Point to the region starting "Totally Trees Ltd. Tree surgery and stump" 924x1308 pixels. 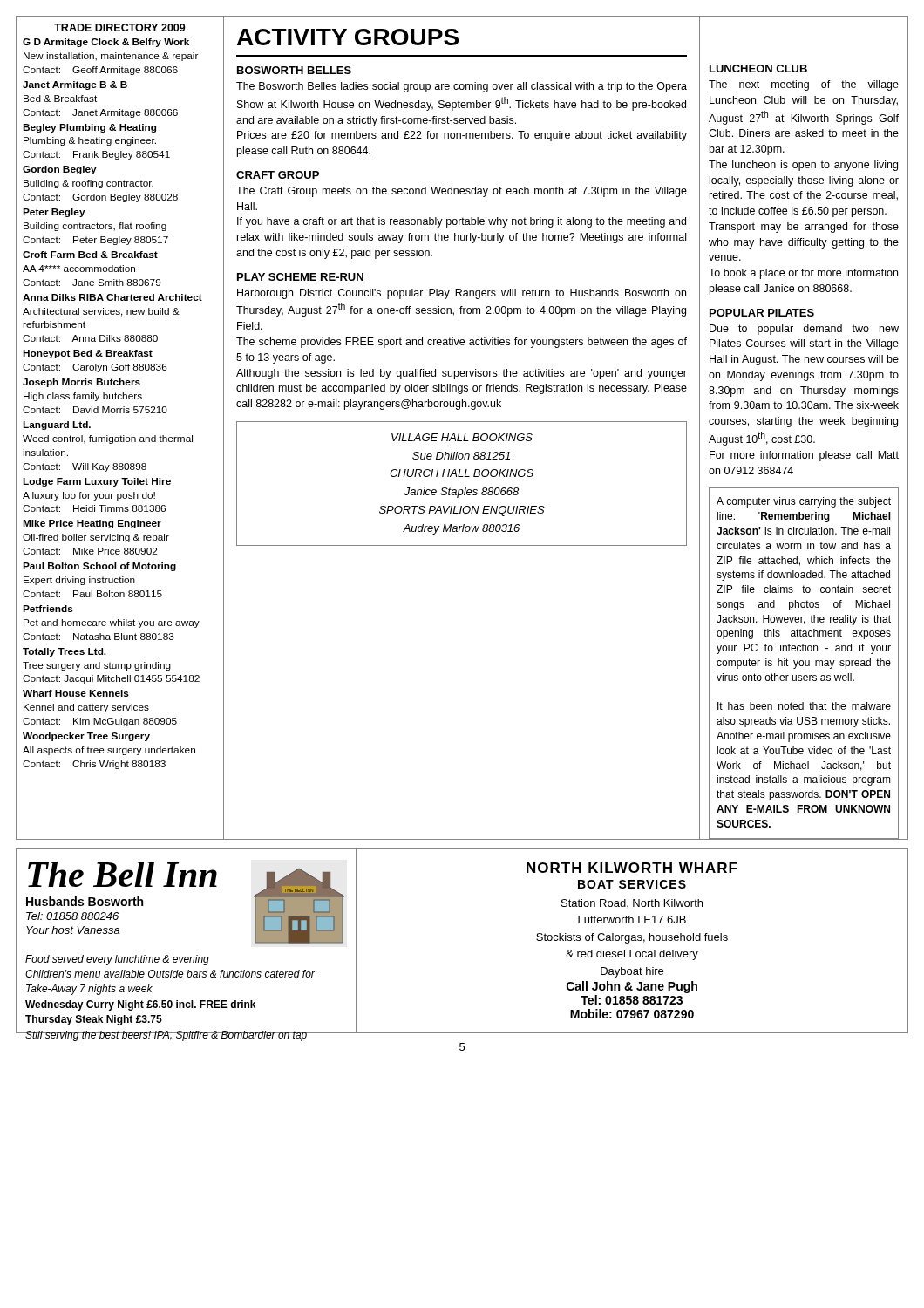111,665
